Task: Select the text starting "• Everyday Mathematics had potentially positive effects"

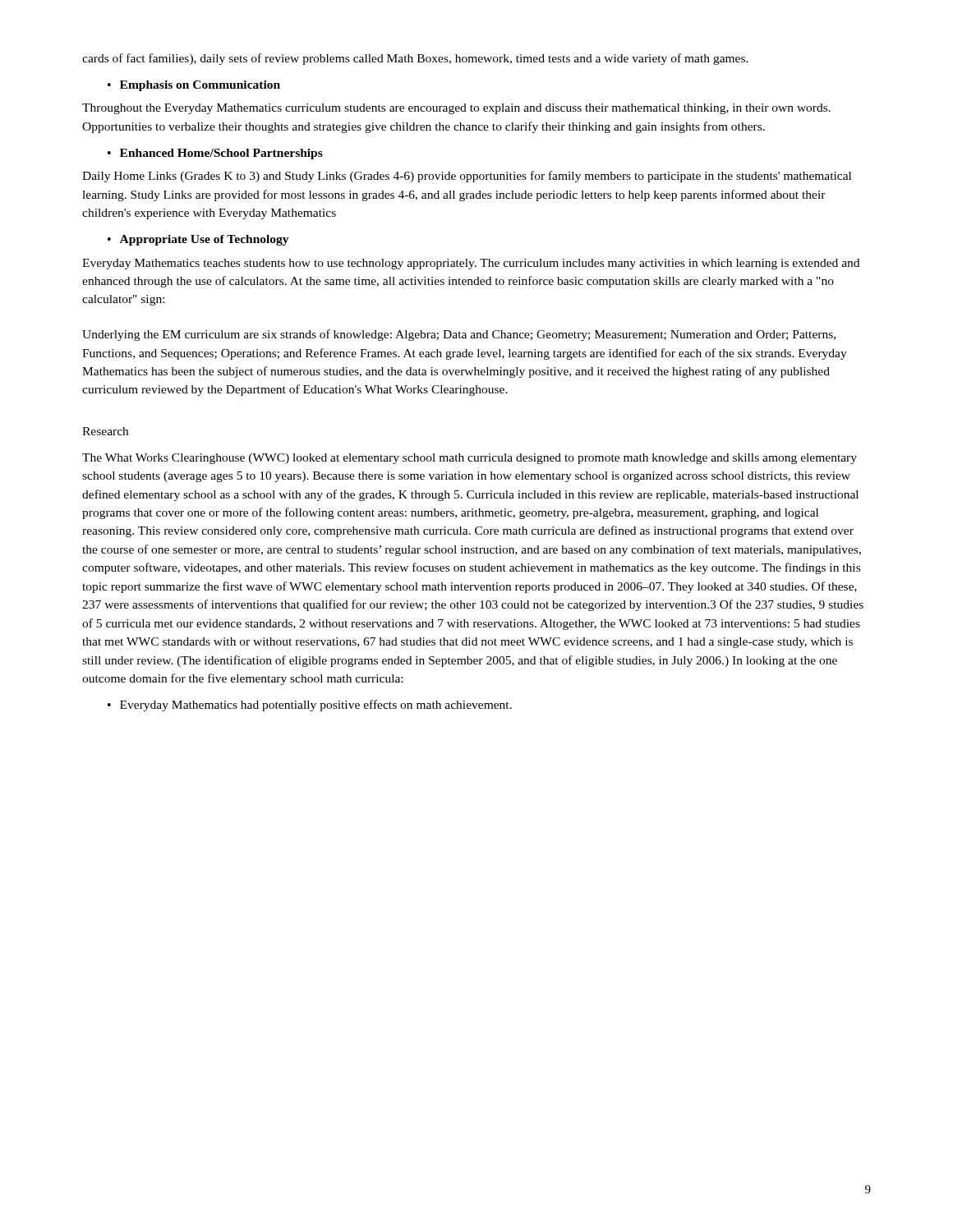Action: pyautogui.click(x=310, y=705)
